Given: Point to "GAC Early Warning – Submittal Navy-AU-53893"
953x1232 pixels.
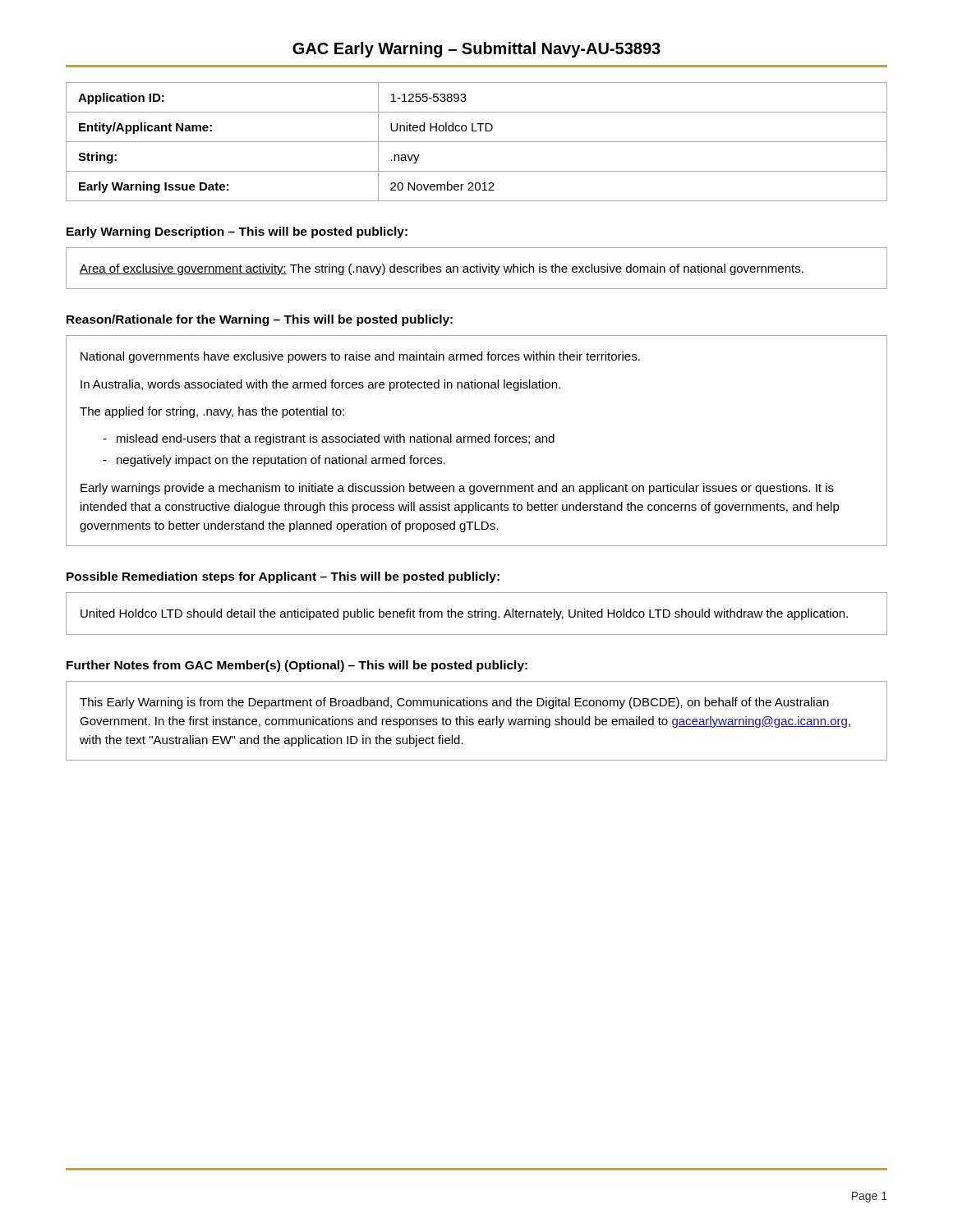Looking at the screenshot, I should click(476, 53).
